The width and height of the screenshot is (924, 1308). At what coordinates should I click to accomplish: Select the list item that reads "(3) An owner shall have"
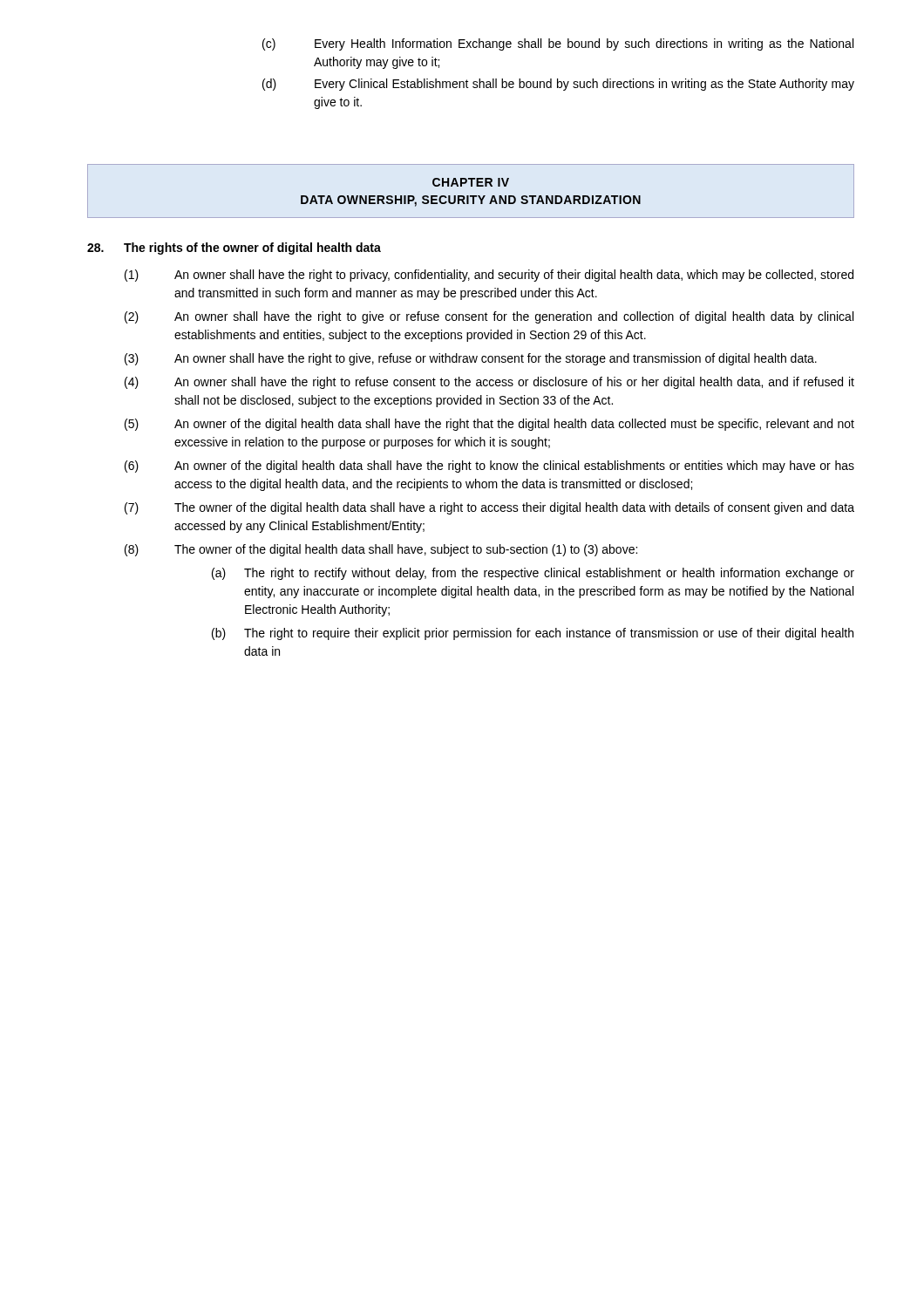(489, 359)
